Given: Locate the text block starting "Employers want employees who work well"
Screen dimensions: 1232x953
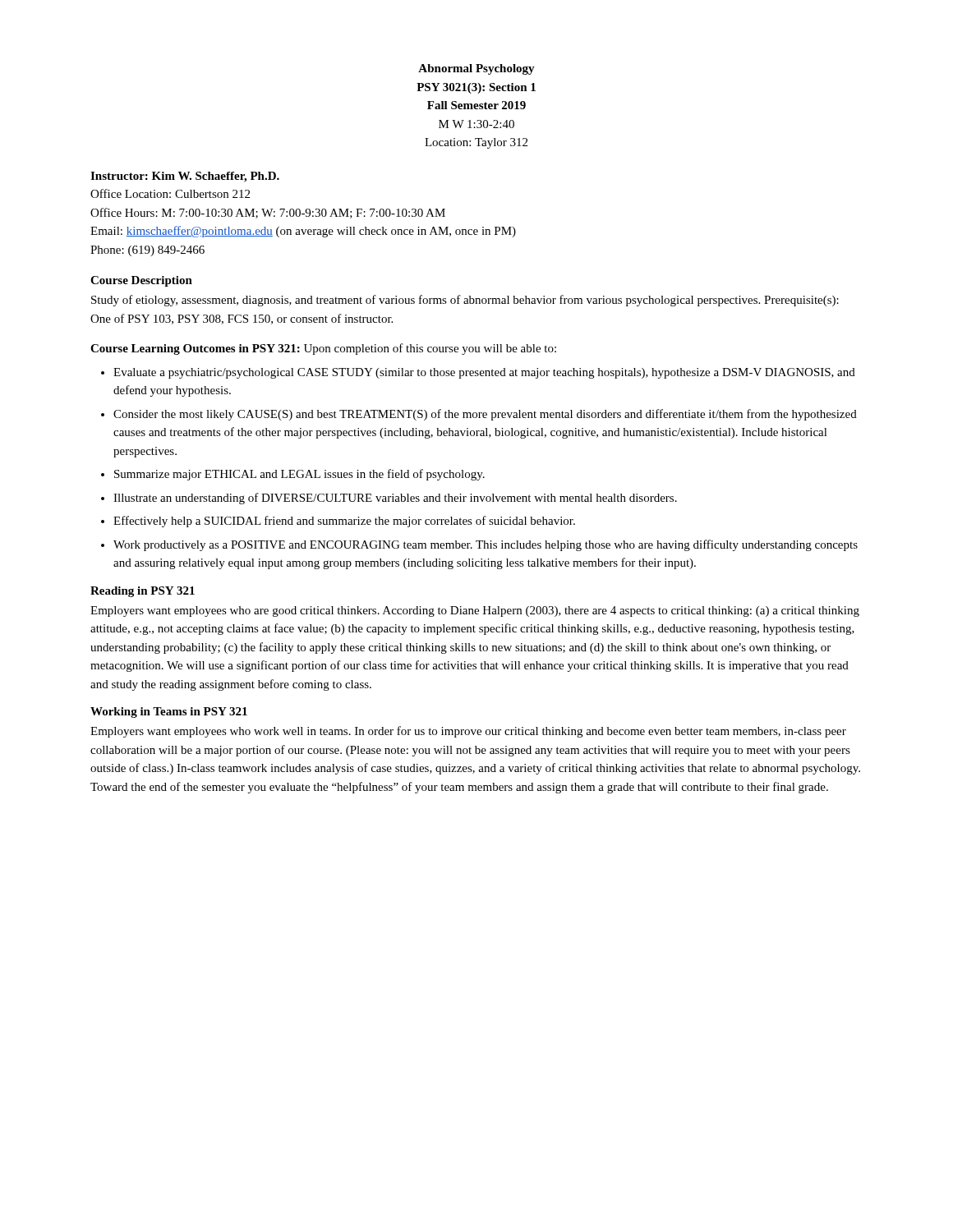Looking at the screenshot, I should tap(476, 759).
